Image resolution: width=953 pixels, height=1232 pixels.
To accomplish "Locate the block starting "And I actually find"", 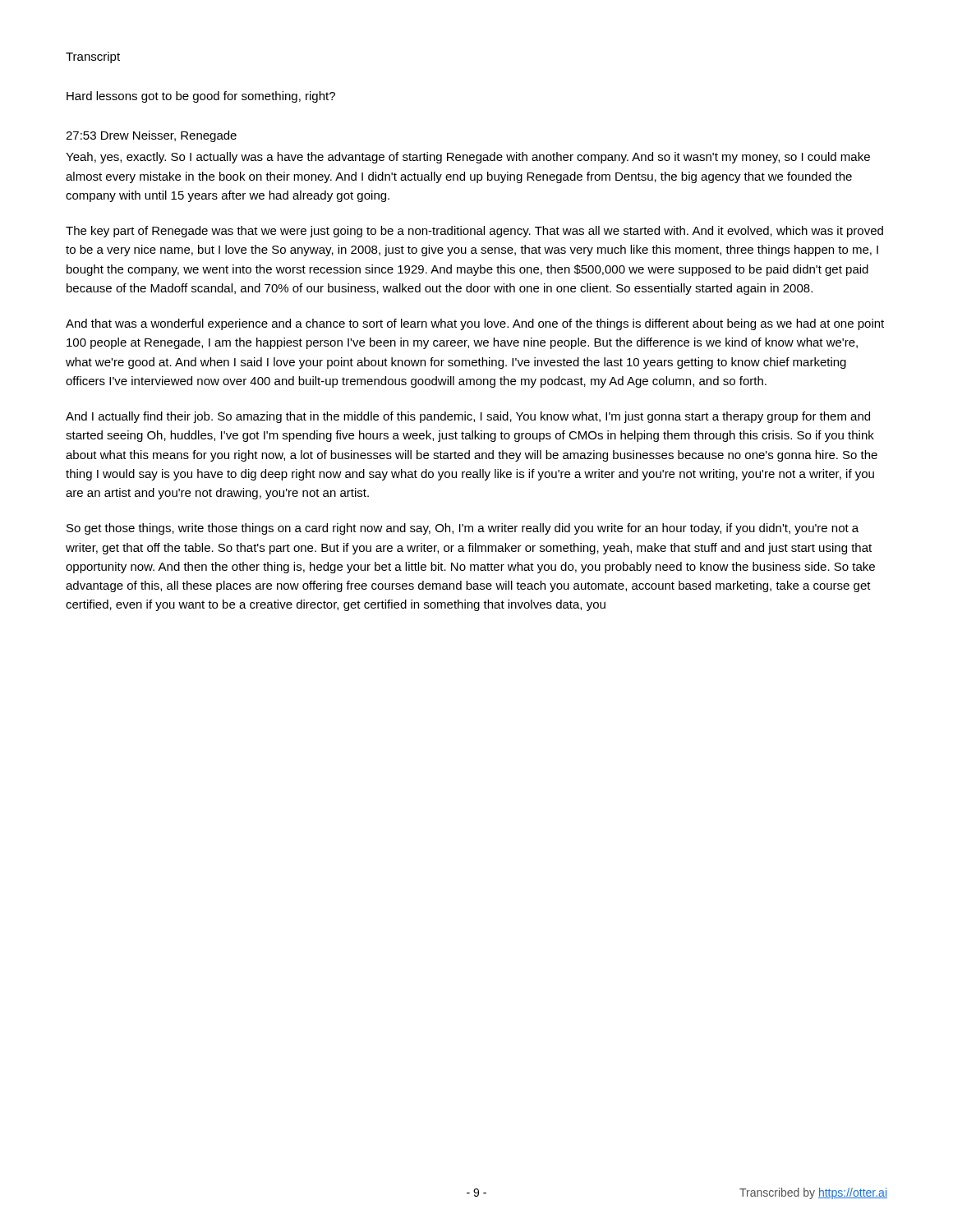I will tap(472, 454).
